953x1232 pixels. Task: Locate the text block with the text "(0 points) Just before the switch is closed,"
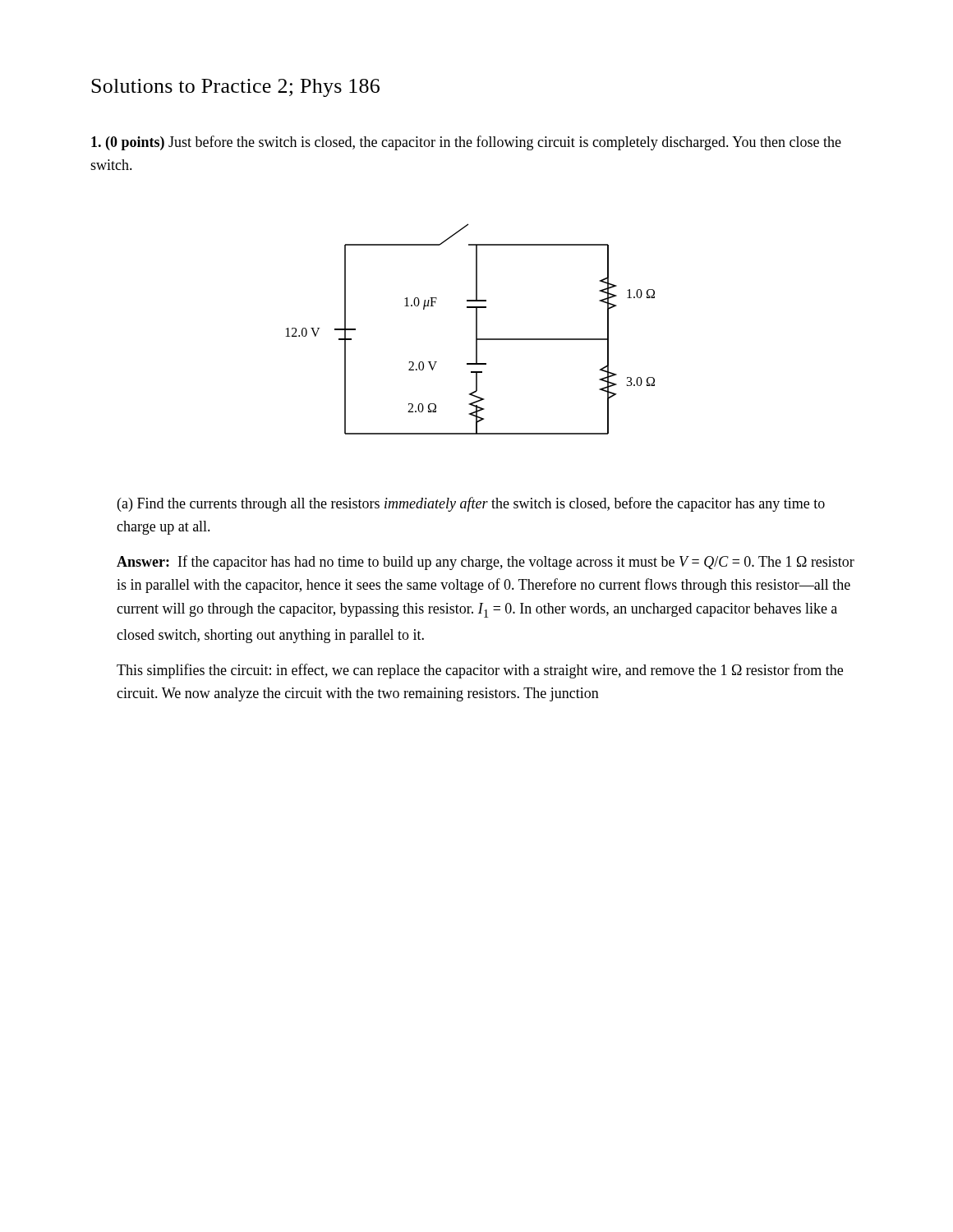[x=466, y=154]
